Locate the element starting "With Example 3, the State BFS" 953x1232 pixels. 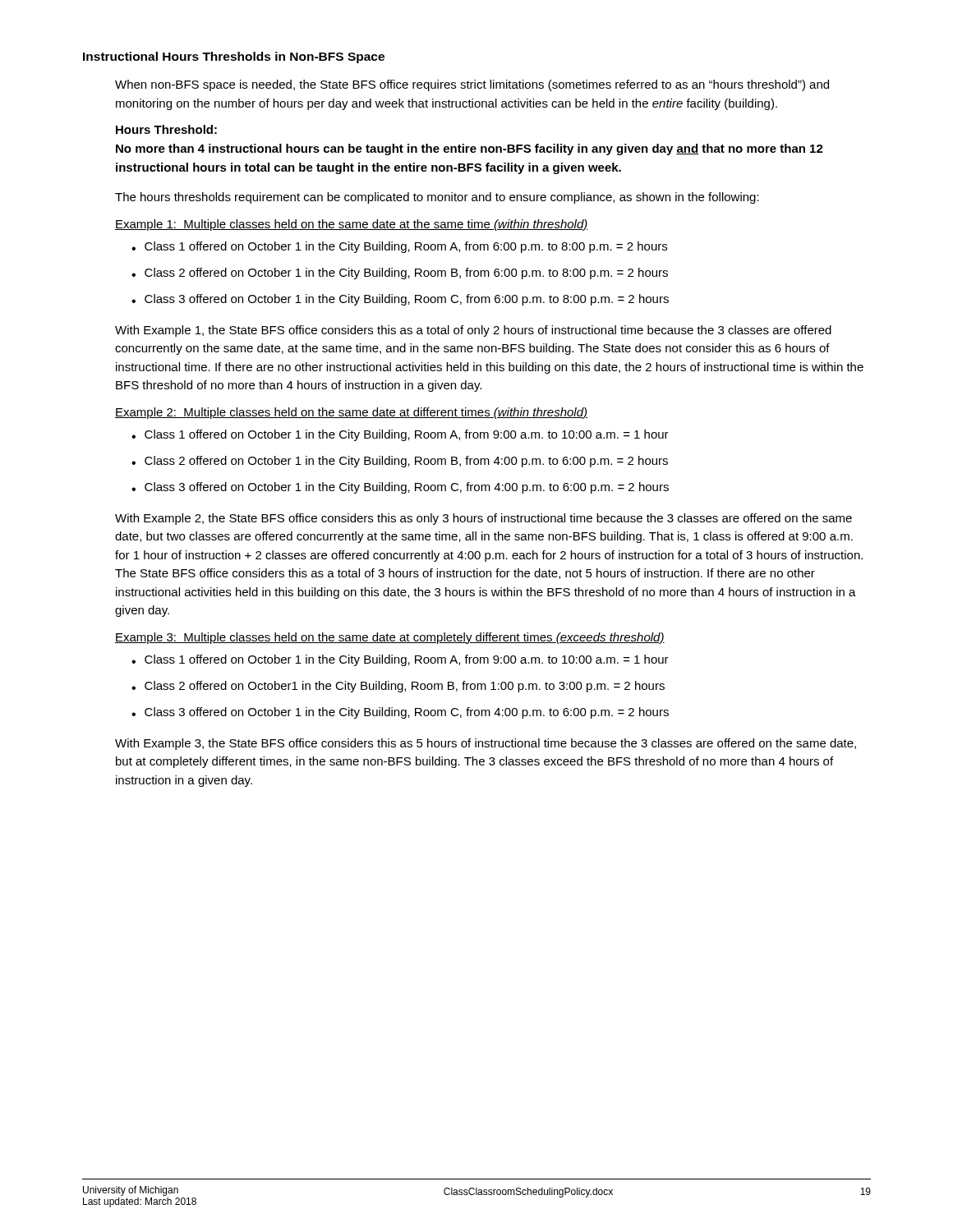click(x=486, y=761)
